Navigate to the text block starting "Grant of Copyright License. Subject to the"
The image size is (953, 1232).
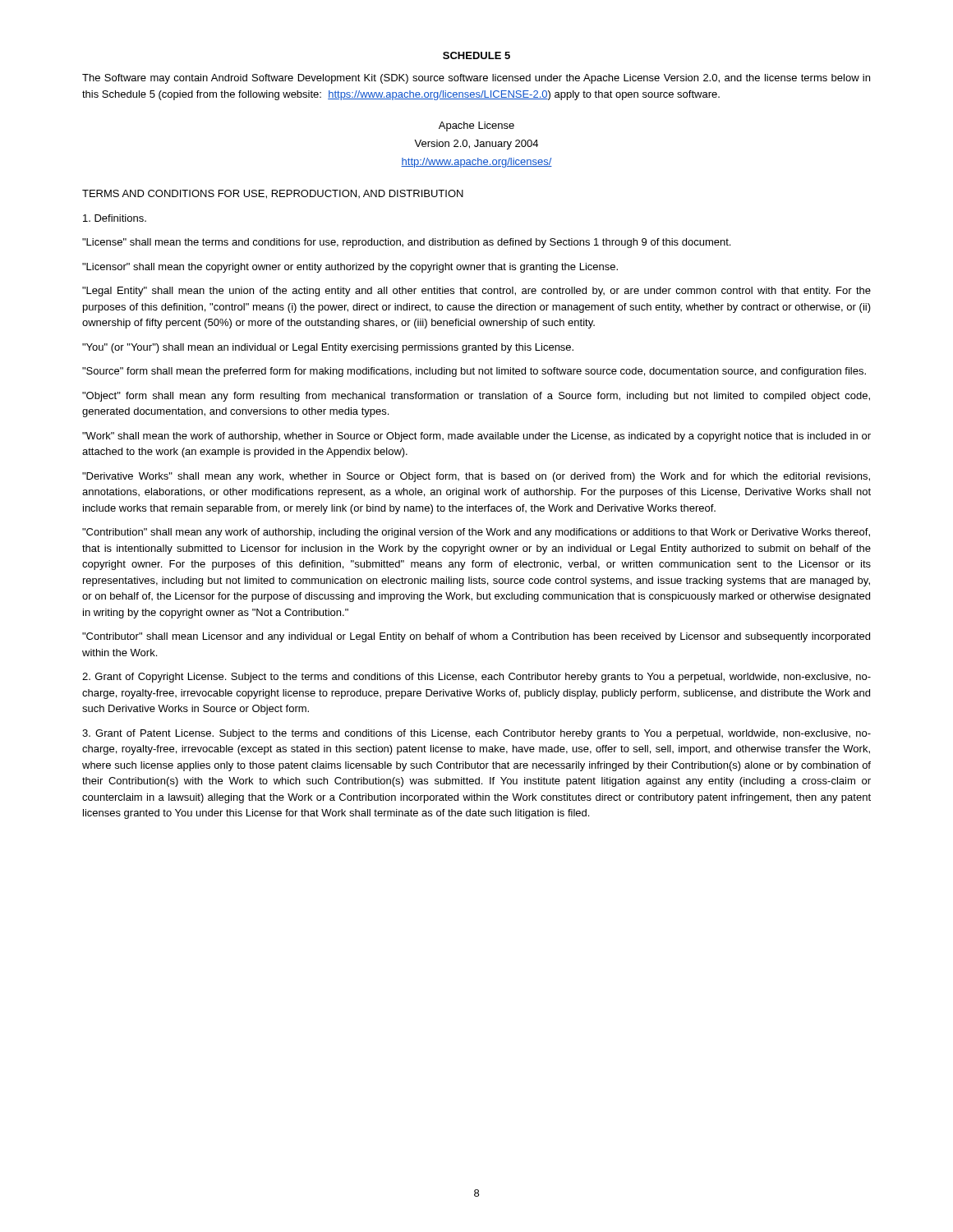[476, 693]
